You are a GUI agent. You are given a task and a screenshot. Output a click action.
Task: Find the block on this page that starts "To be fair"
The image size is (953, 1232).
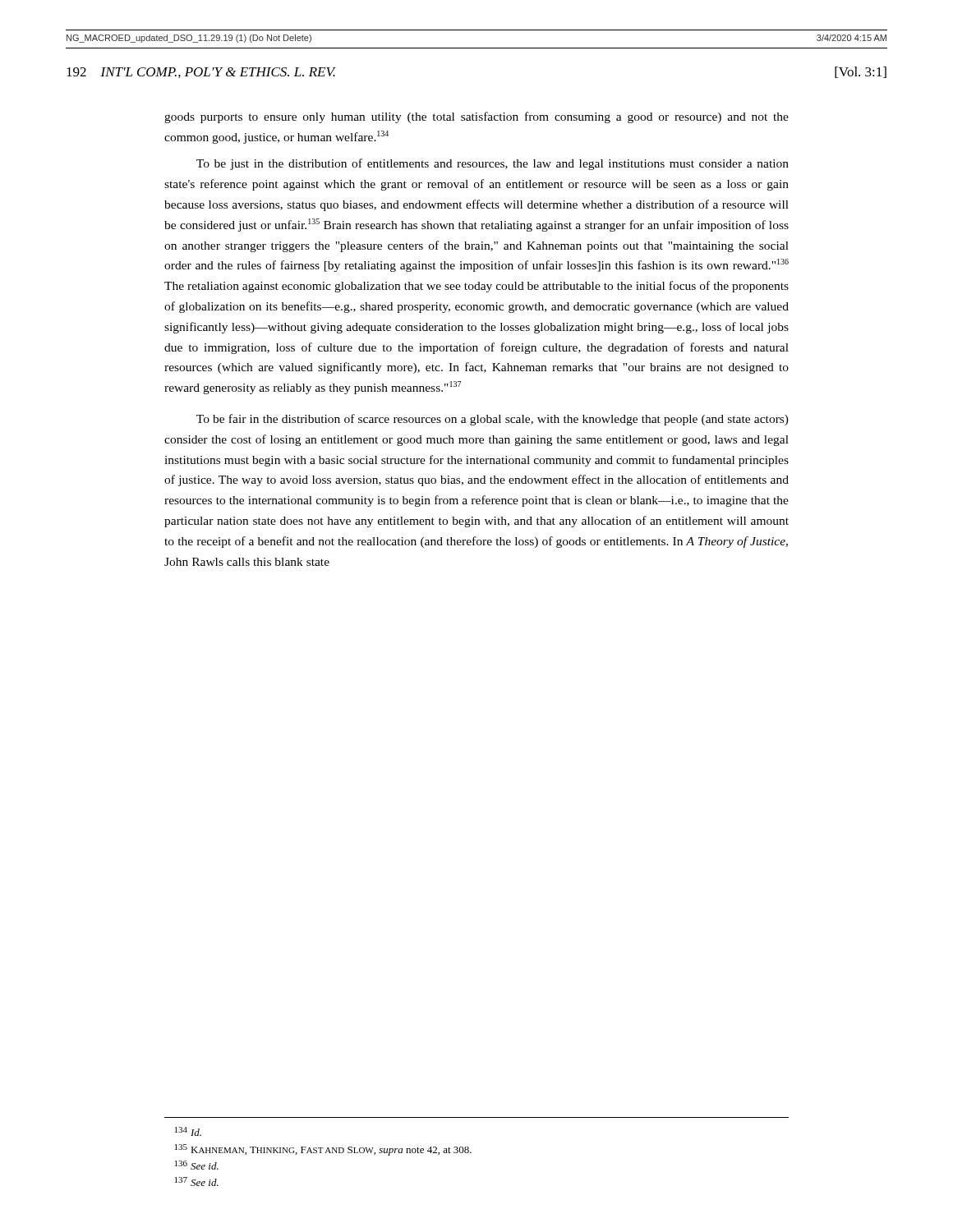pos(476,490)
